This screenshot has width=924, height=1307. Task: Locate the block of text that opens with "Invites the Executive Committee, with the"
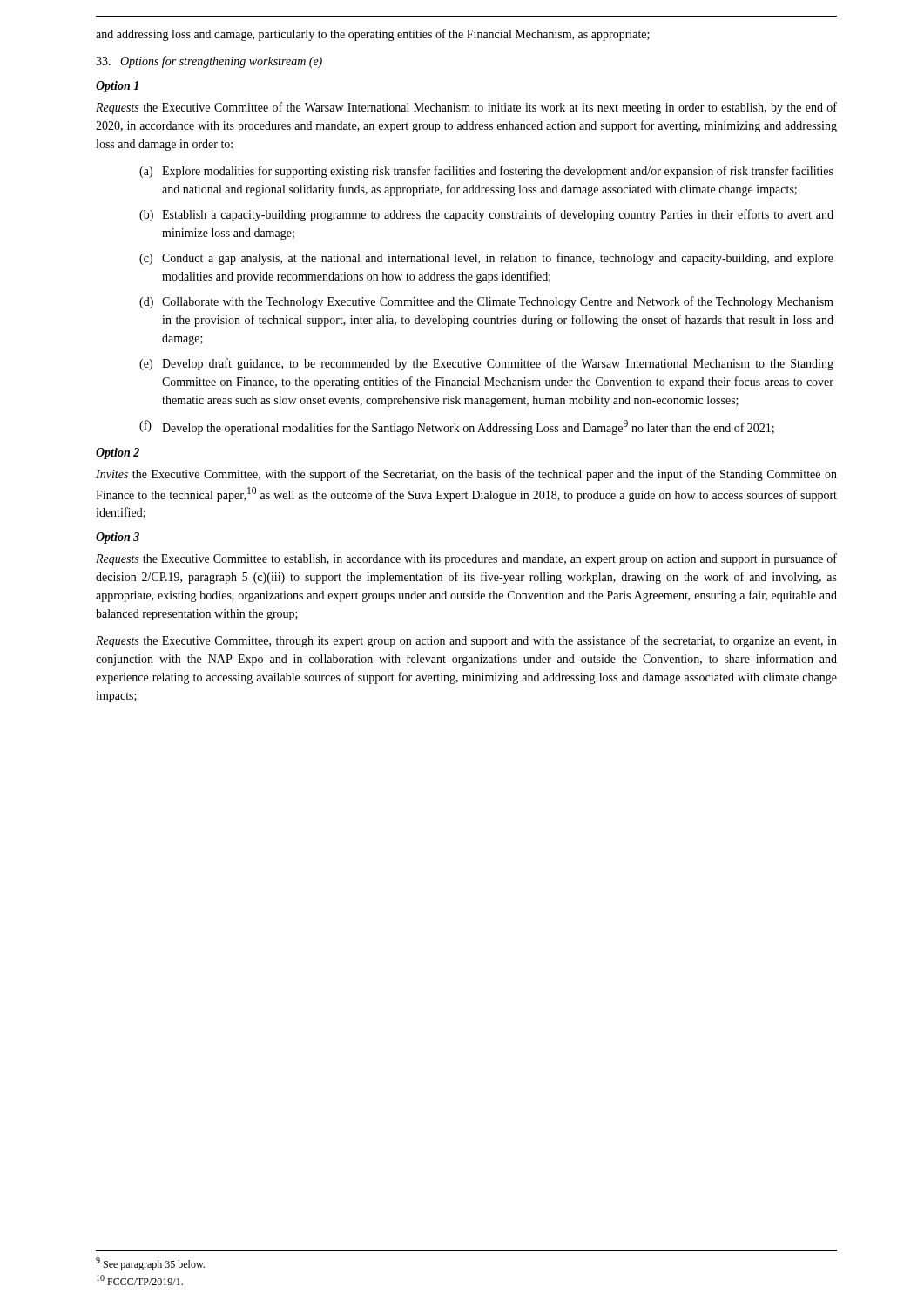click(x=466, y=494)
